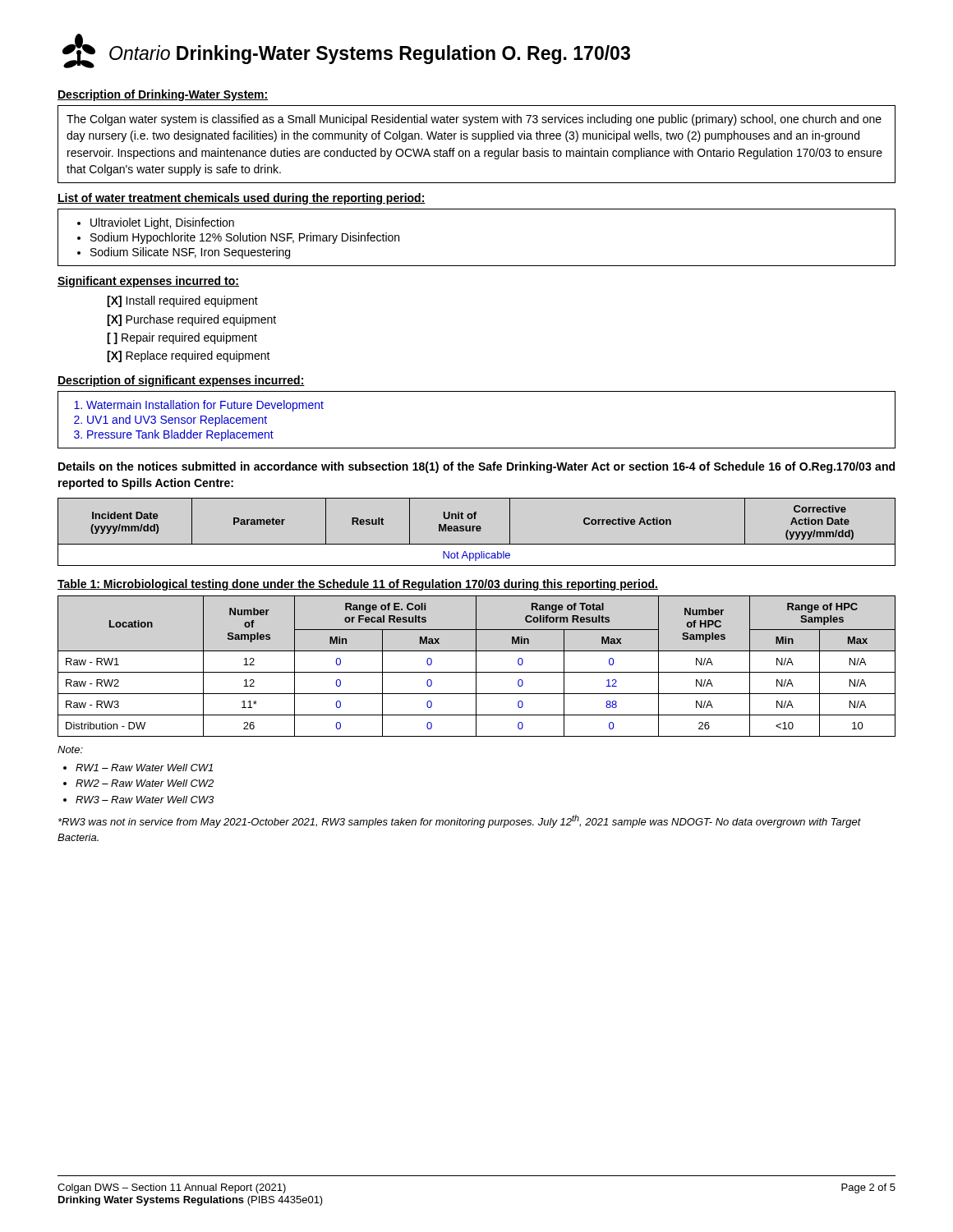Find "[X] Install required equipment" on this page
This screenshot has width=953, height=1232.
[182, 301]
